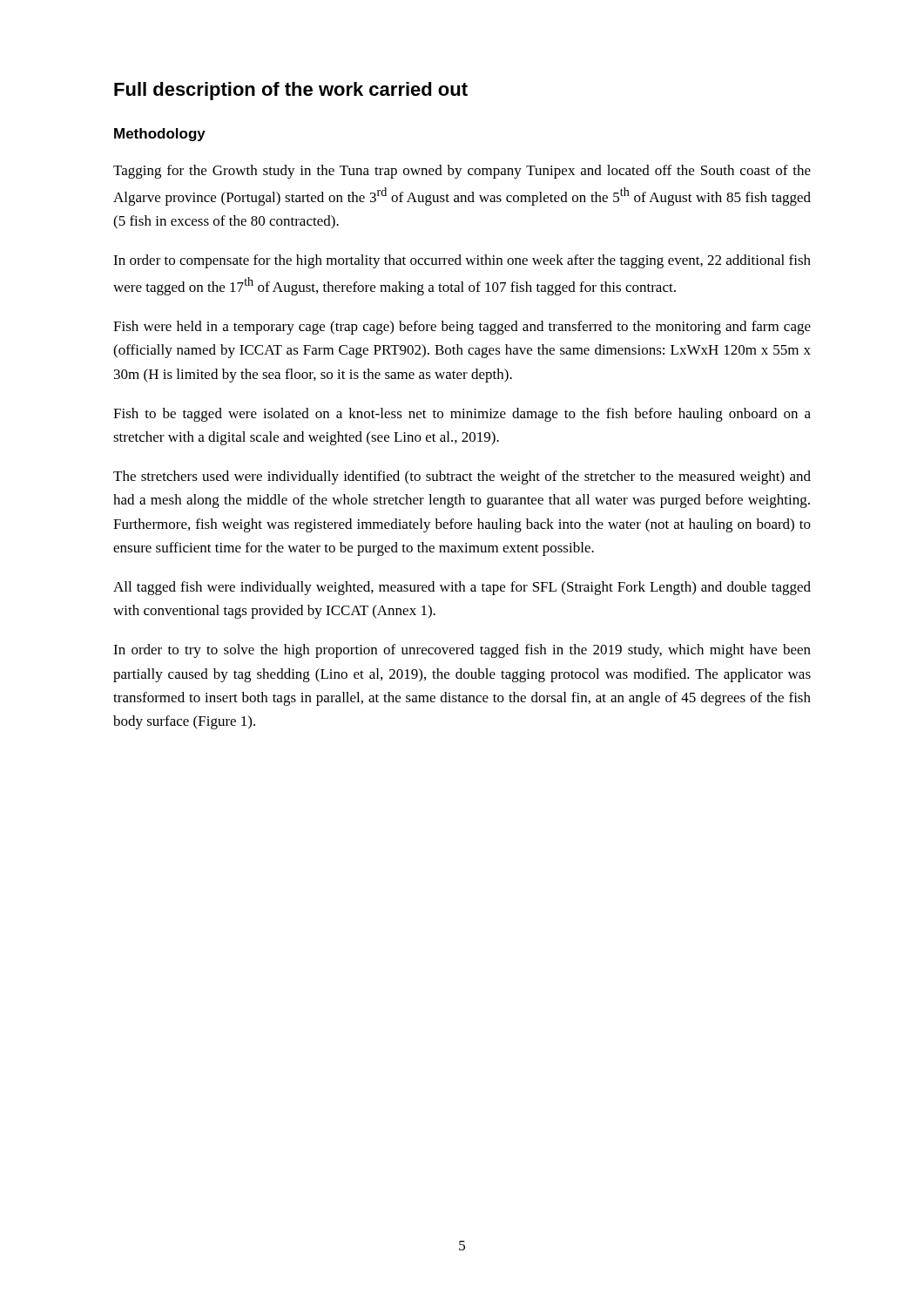Locate the text block containing "In order to try to solve"
924x1307 pixels.
pyautogui.click(x=462, y=685)
